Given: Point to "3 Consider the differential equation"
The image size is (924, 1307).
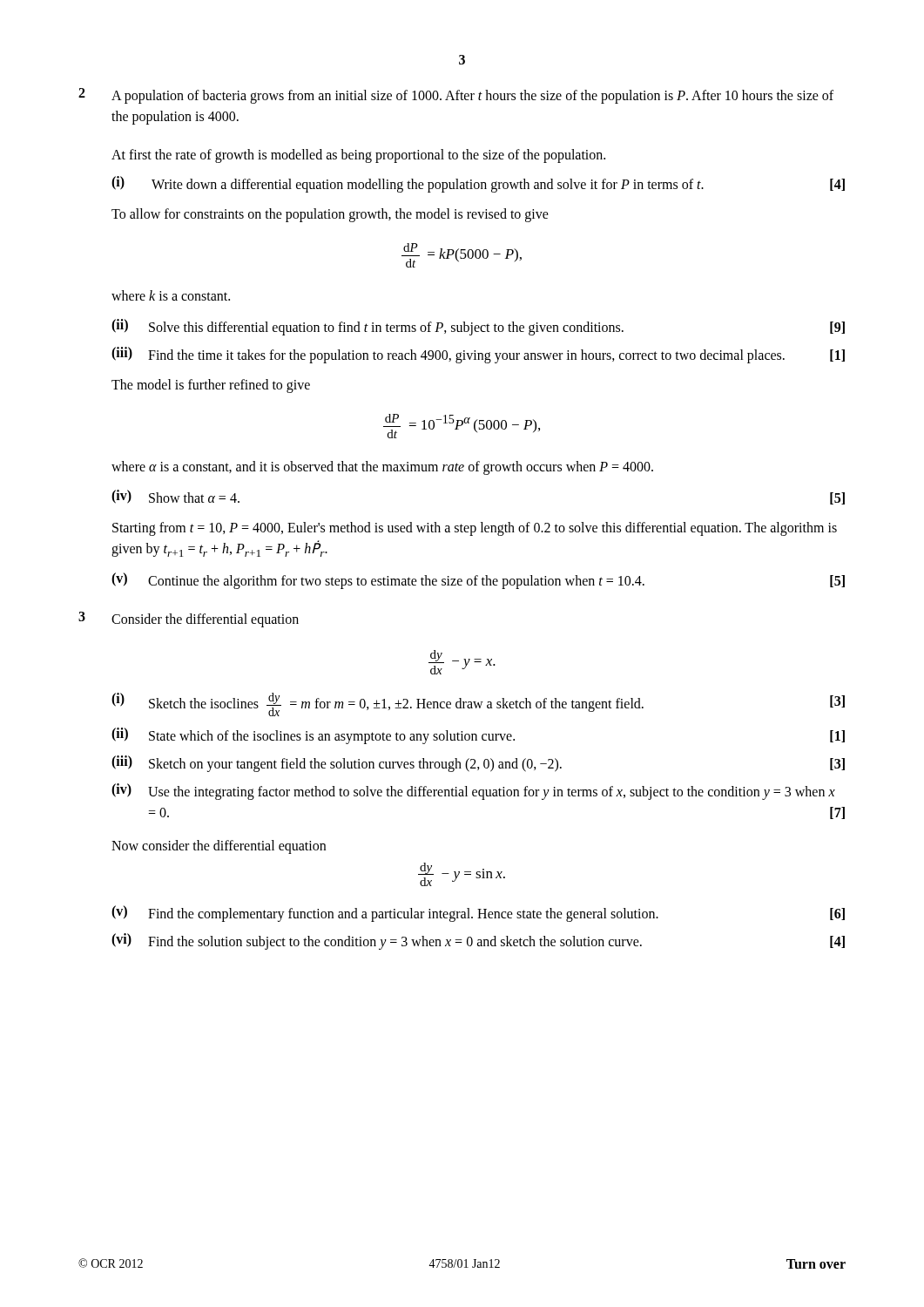Looking at the screenshot, I should click(189, 620).
